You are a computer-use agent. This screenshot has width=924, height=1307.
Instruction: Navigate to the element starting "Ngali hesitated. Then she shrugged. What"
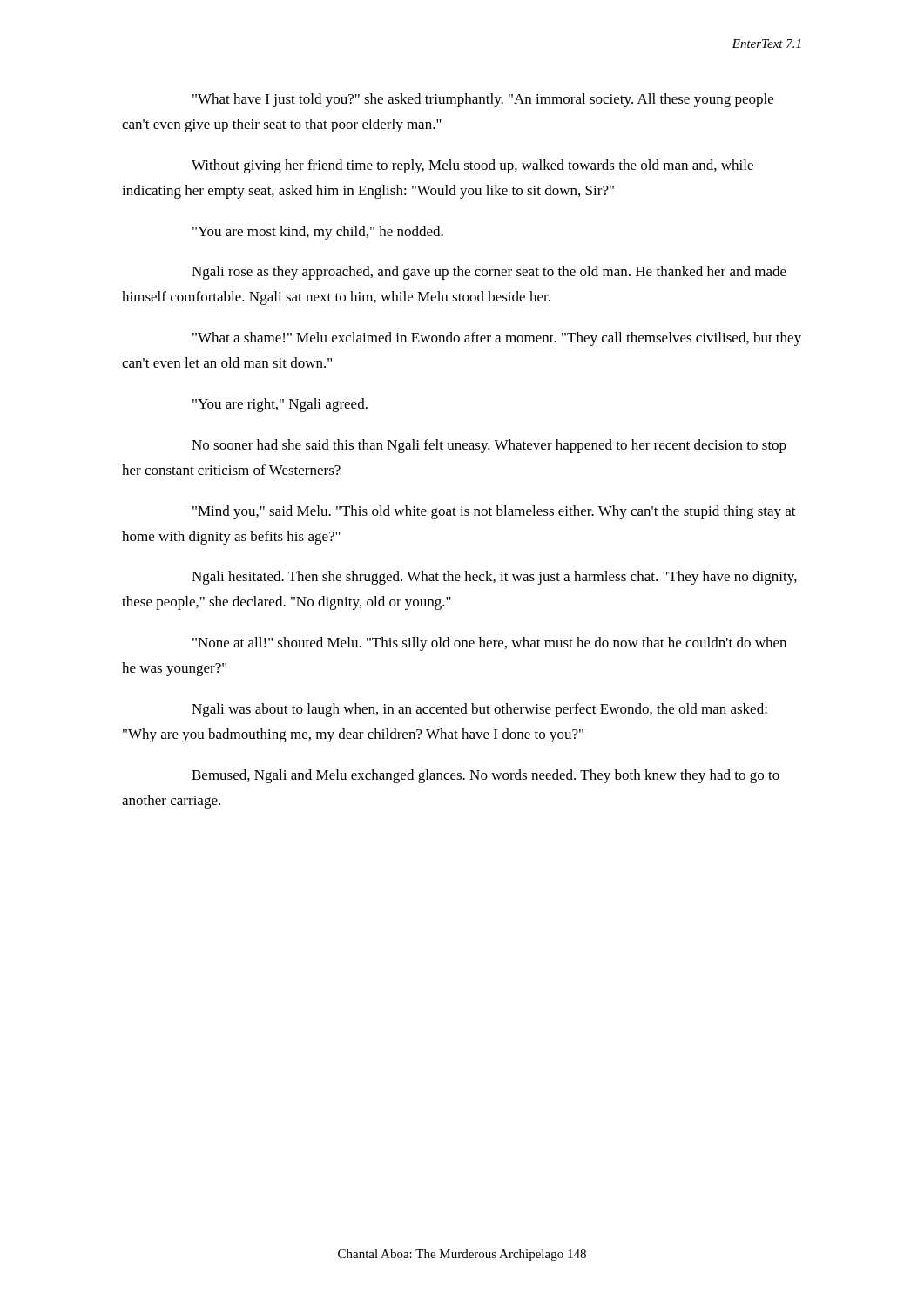pyautogui.click(x=462, y=590)
